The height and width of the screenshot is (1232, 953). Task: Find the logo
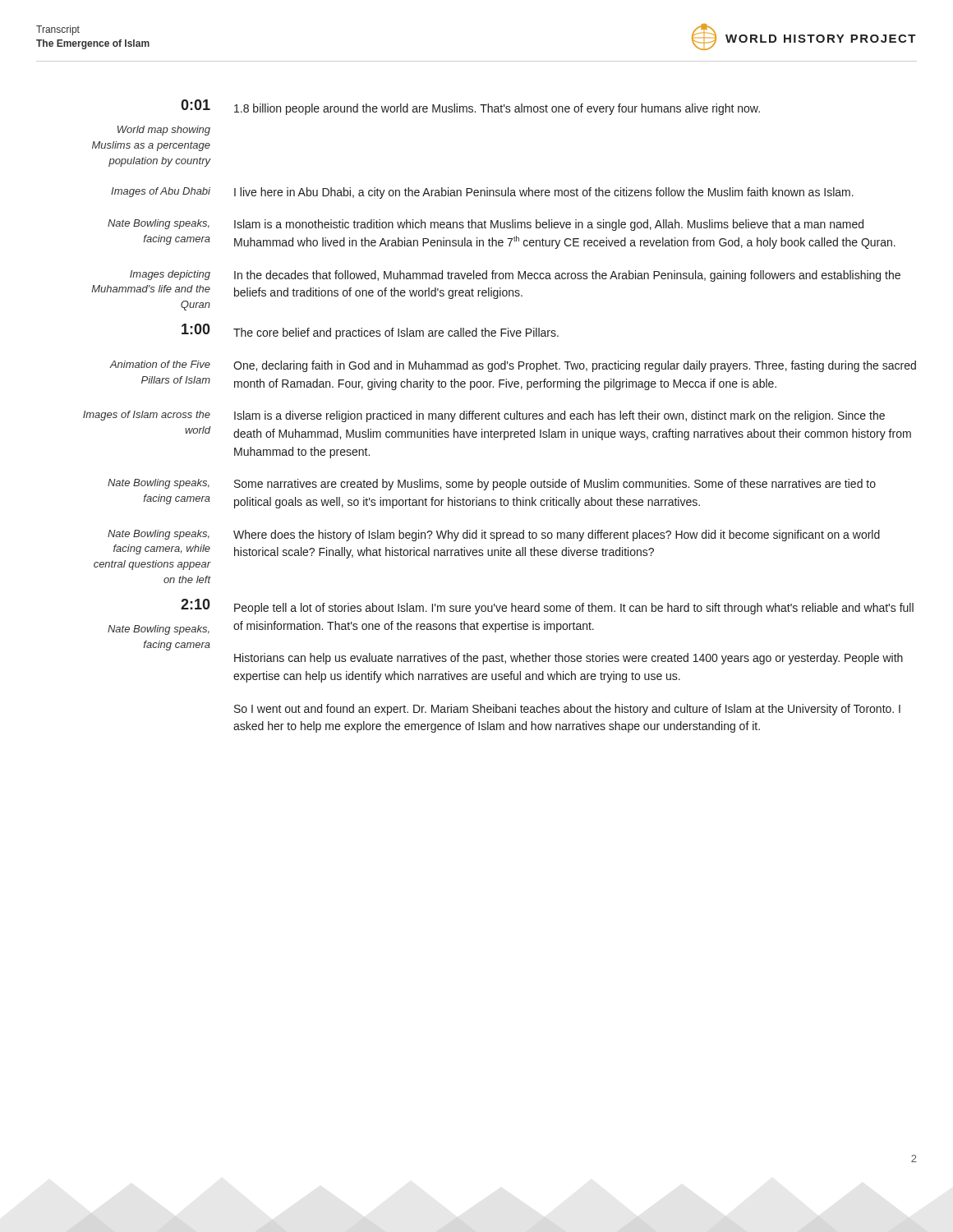tap(803, 38)
